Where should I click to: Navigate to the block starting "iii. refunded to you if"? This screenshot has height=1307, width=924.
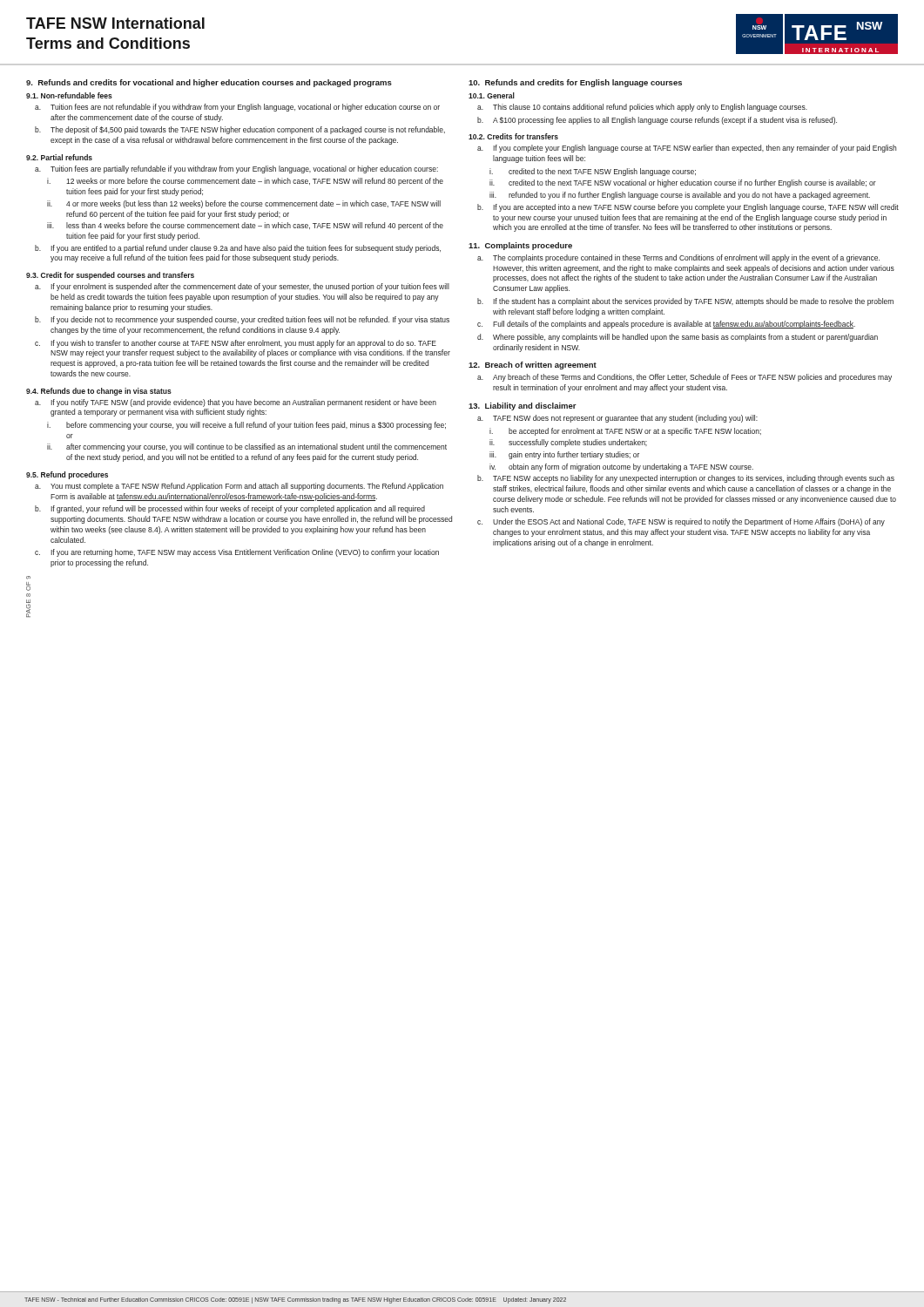point(680,196)
